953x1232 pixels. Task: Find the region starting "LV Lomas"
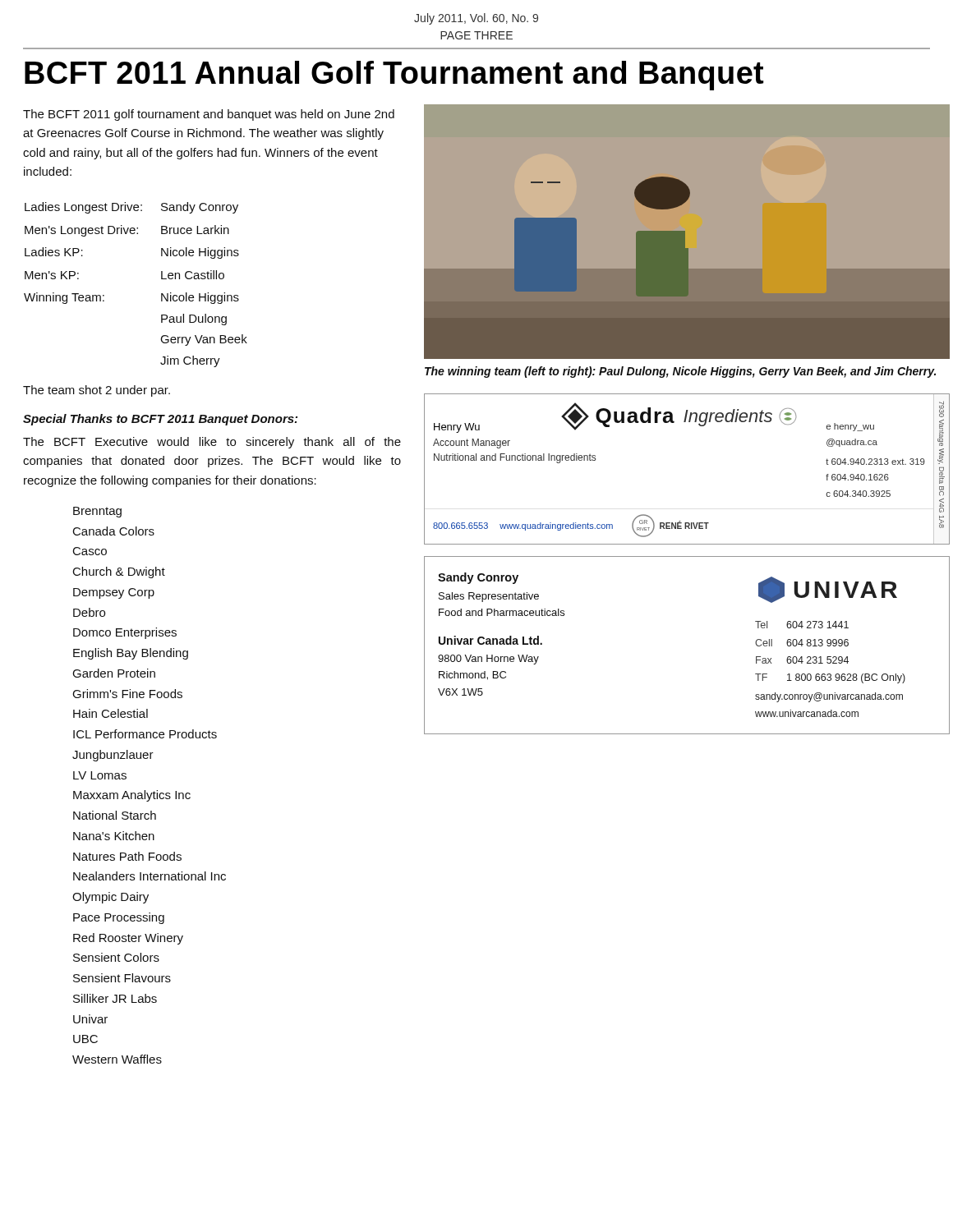point(100,774)
